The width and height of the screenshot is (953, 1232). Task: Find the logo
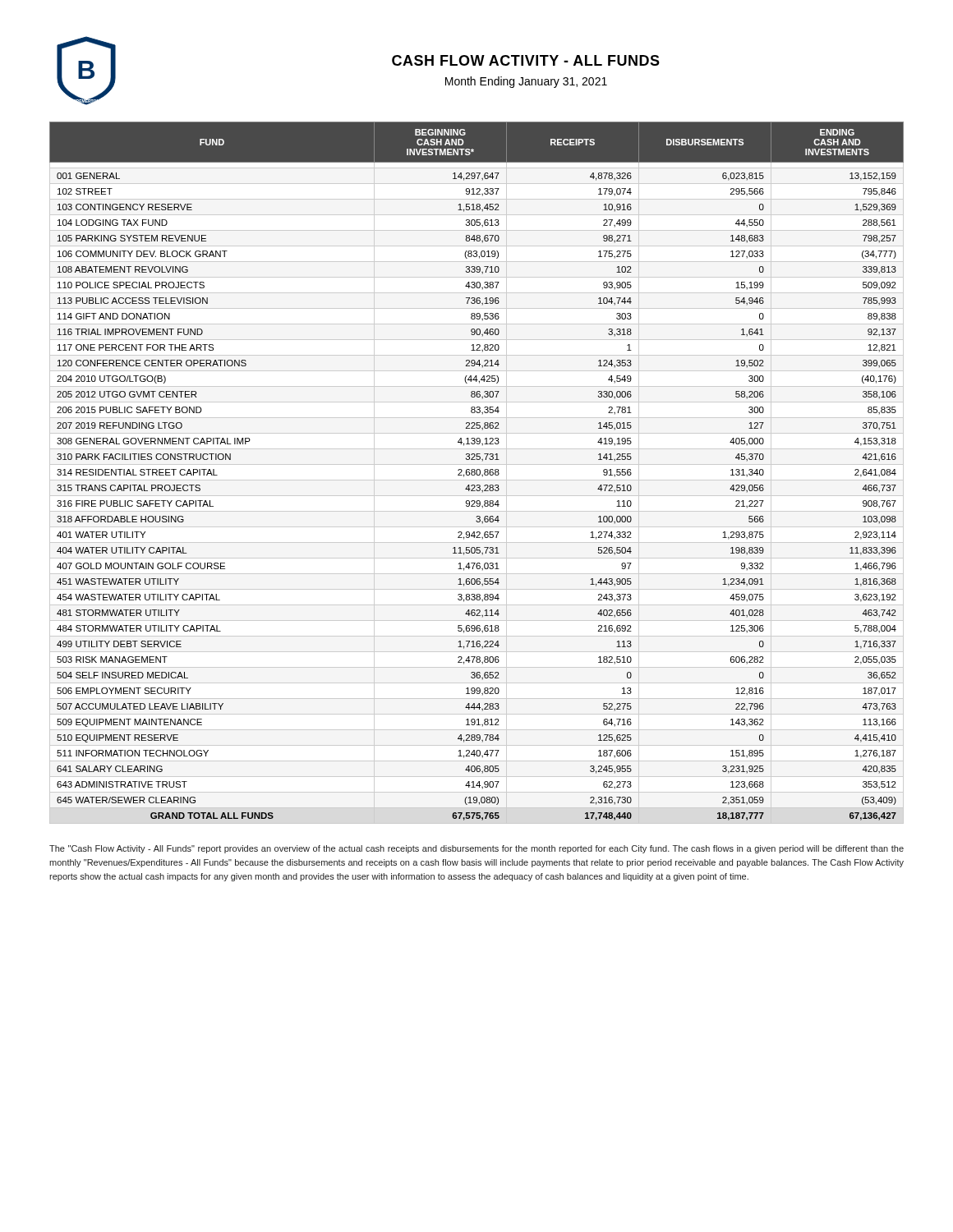[x=86, y=70]
